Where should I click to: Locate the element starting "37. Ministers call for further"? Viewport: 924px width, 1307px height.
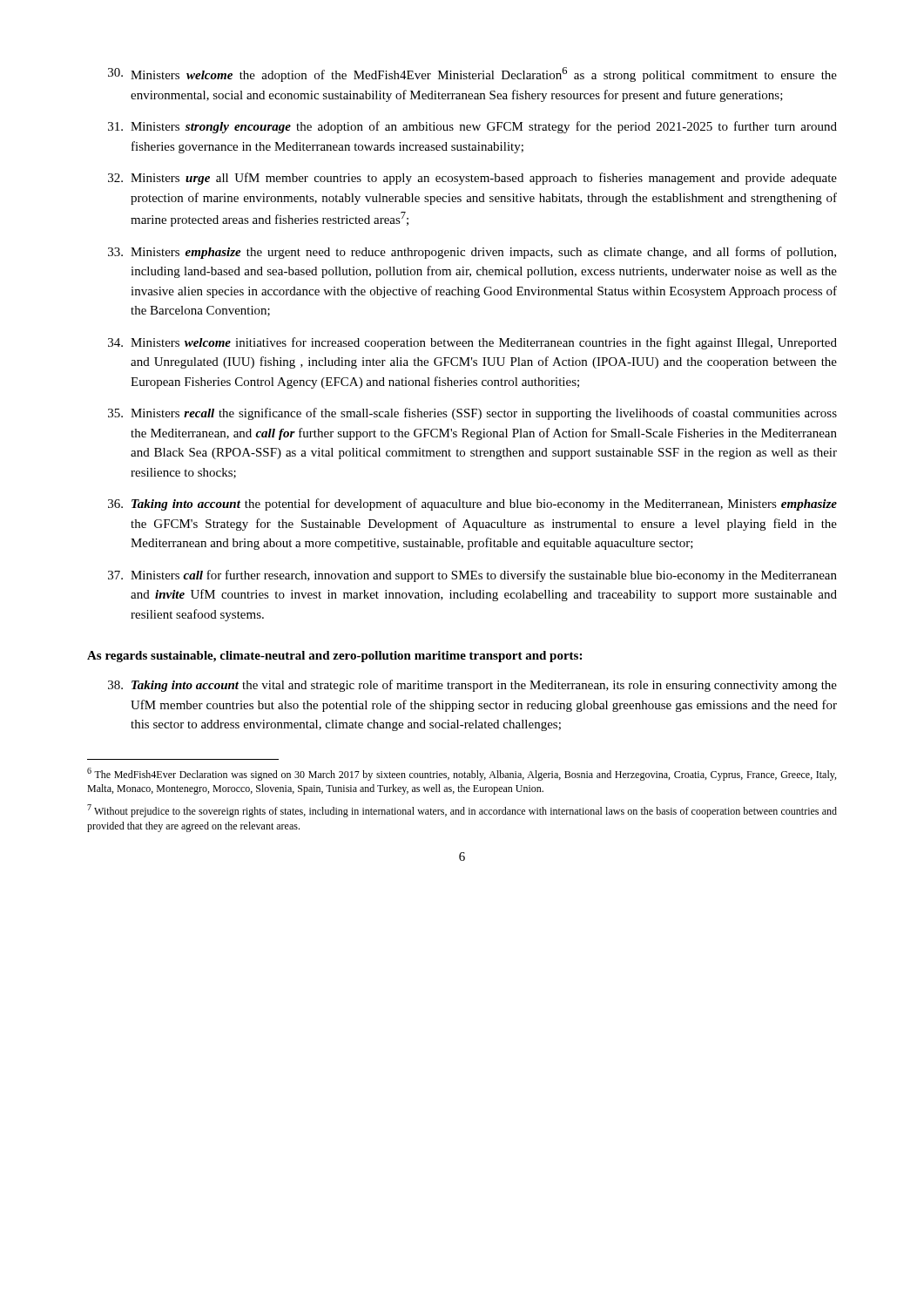[x=462, y=594]
